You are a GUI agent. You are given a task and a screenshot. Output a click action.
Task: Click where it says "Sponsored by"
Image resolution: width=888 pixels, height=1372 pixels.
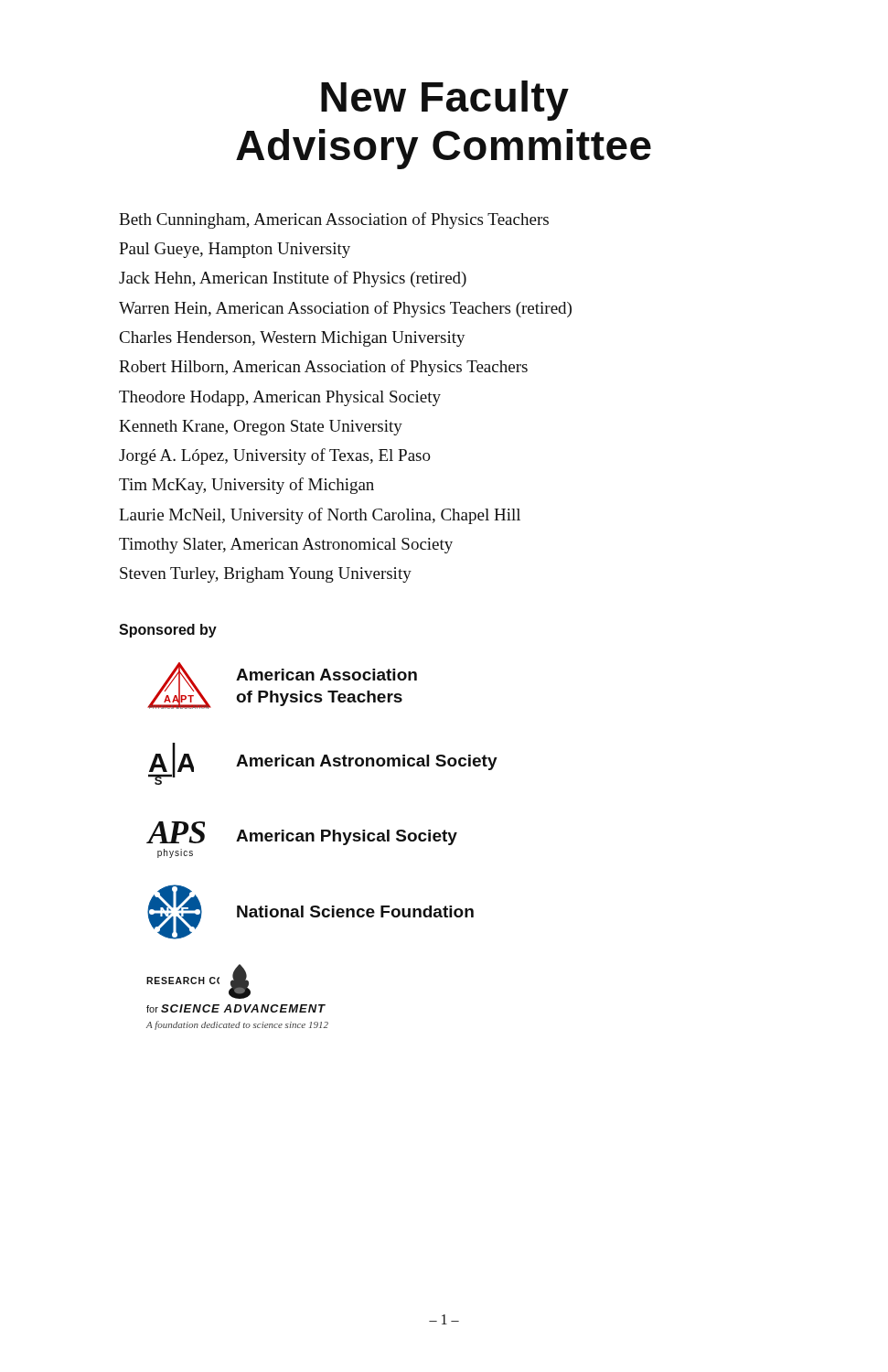point(168,629)
